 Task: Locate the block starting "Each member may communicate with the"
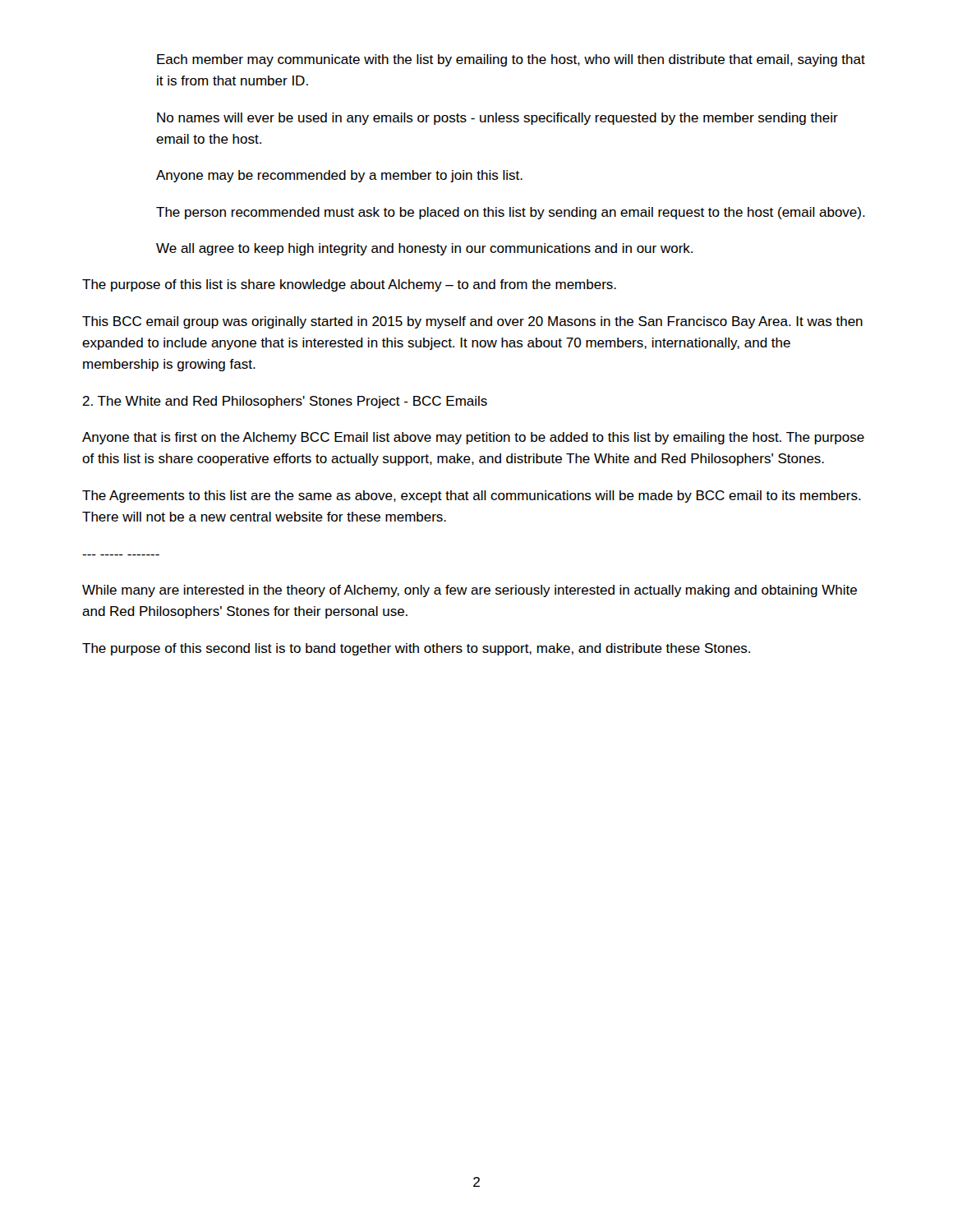tap(510, 70)
